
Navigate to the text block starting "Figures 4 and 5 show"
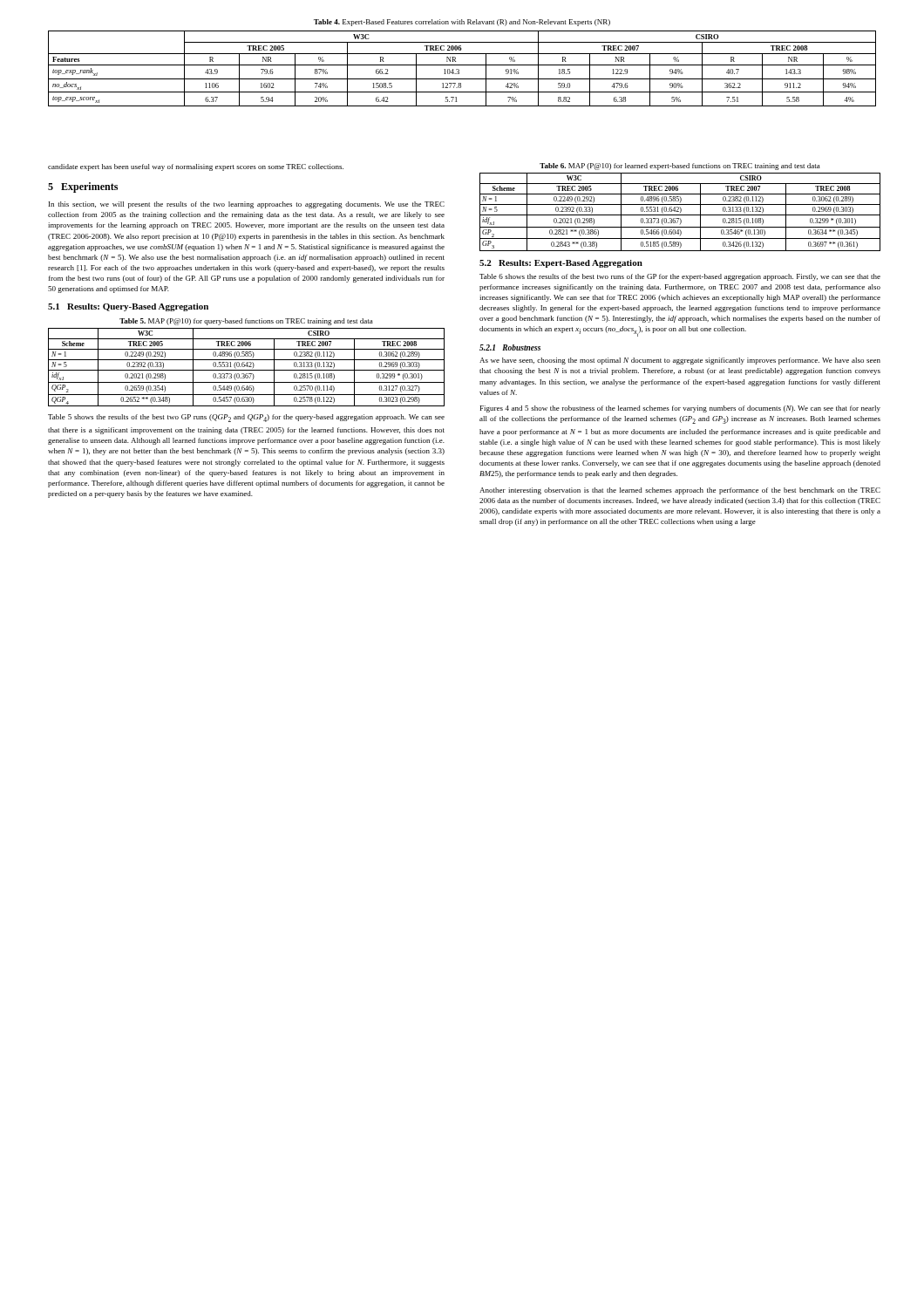coord(680,441)
